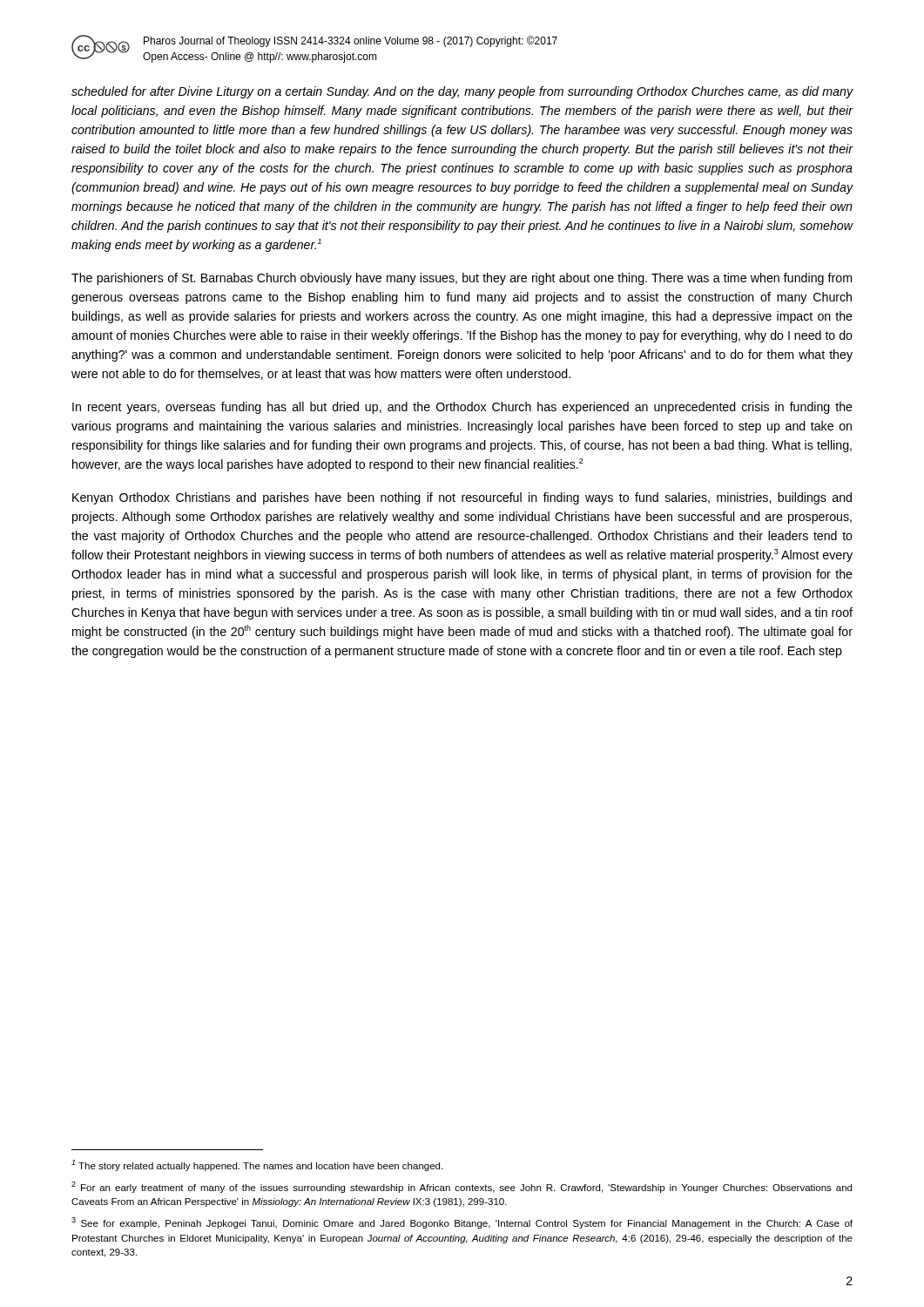Find the text block with the text "The parishioners of St."
Viewport: 924px width, 1307px height.
pyautogui.click(x=462, y=326)
